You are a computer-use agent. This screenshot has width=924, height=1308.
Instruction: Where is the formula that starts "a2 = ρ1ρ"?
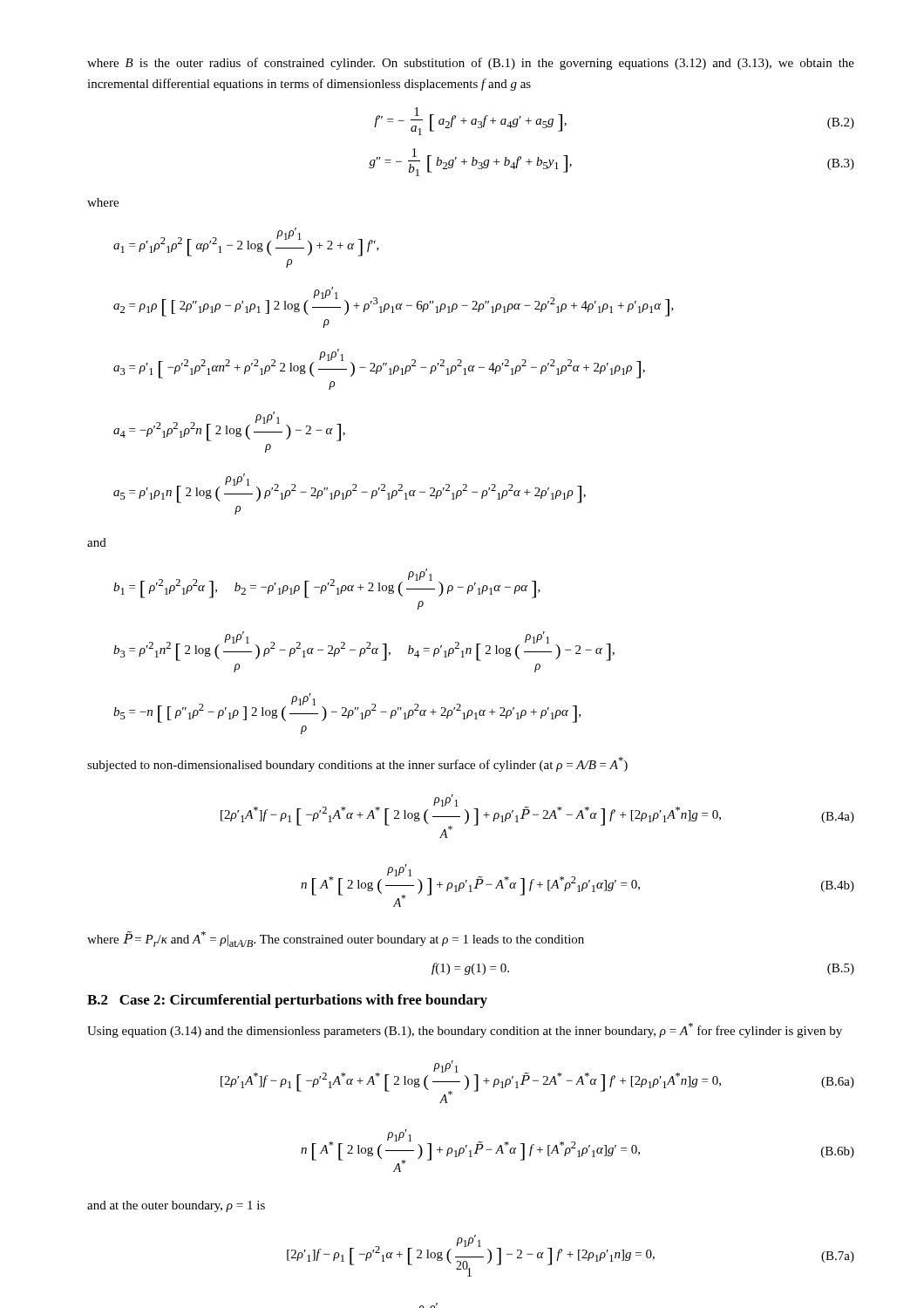[394, 307]
